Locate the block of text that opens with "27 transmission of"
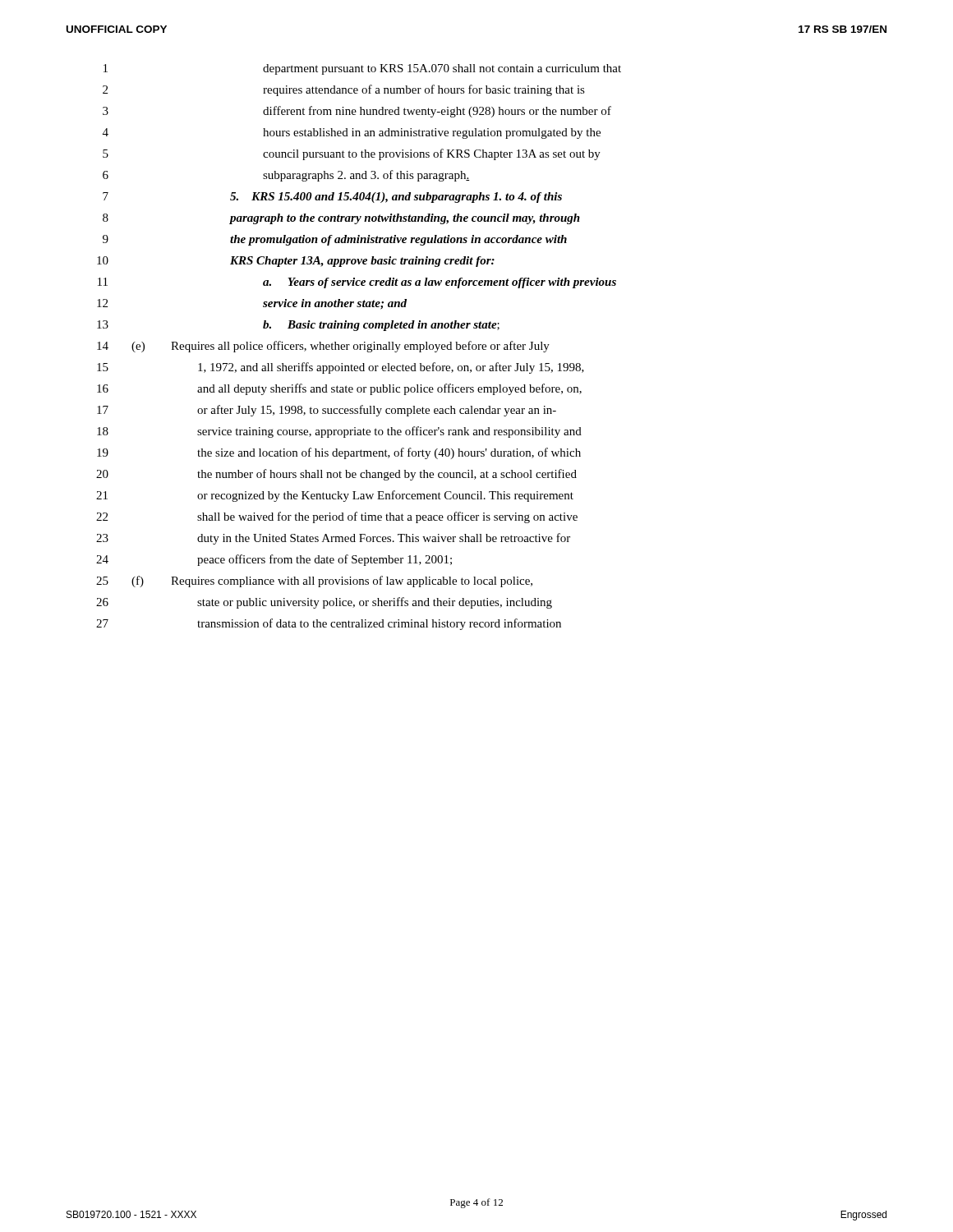The height and width of the screenshot is (1232, 953). (476, 623)
